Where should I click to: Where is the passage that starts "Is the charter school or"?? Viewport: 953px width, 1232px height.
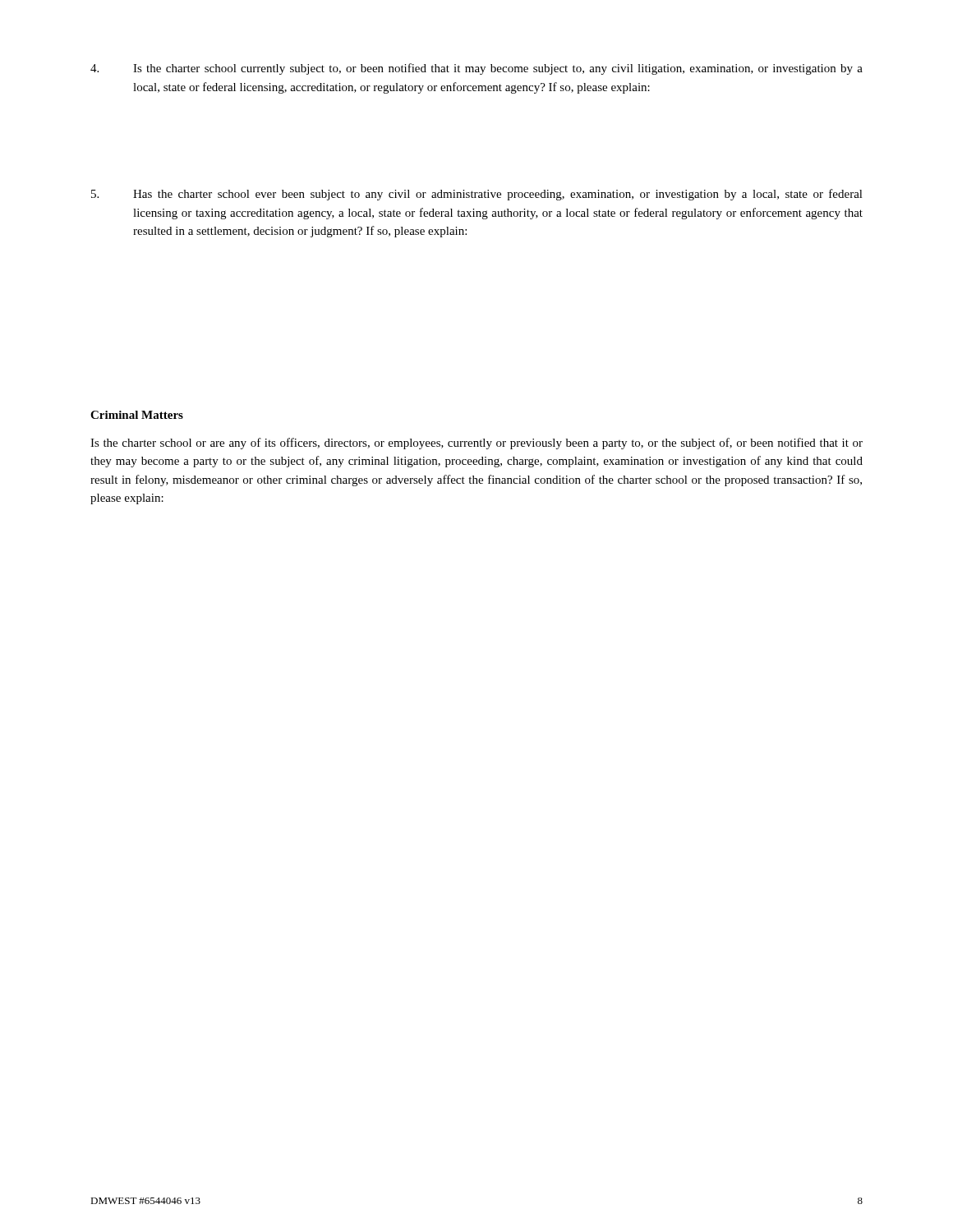pyautogui.click(x=476, y=470)
